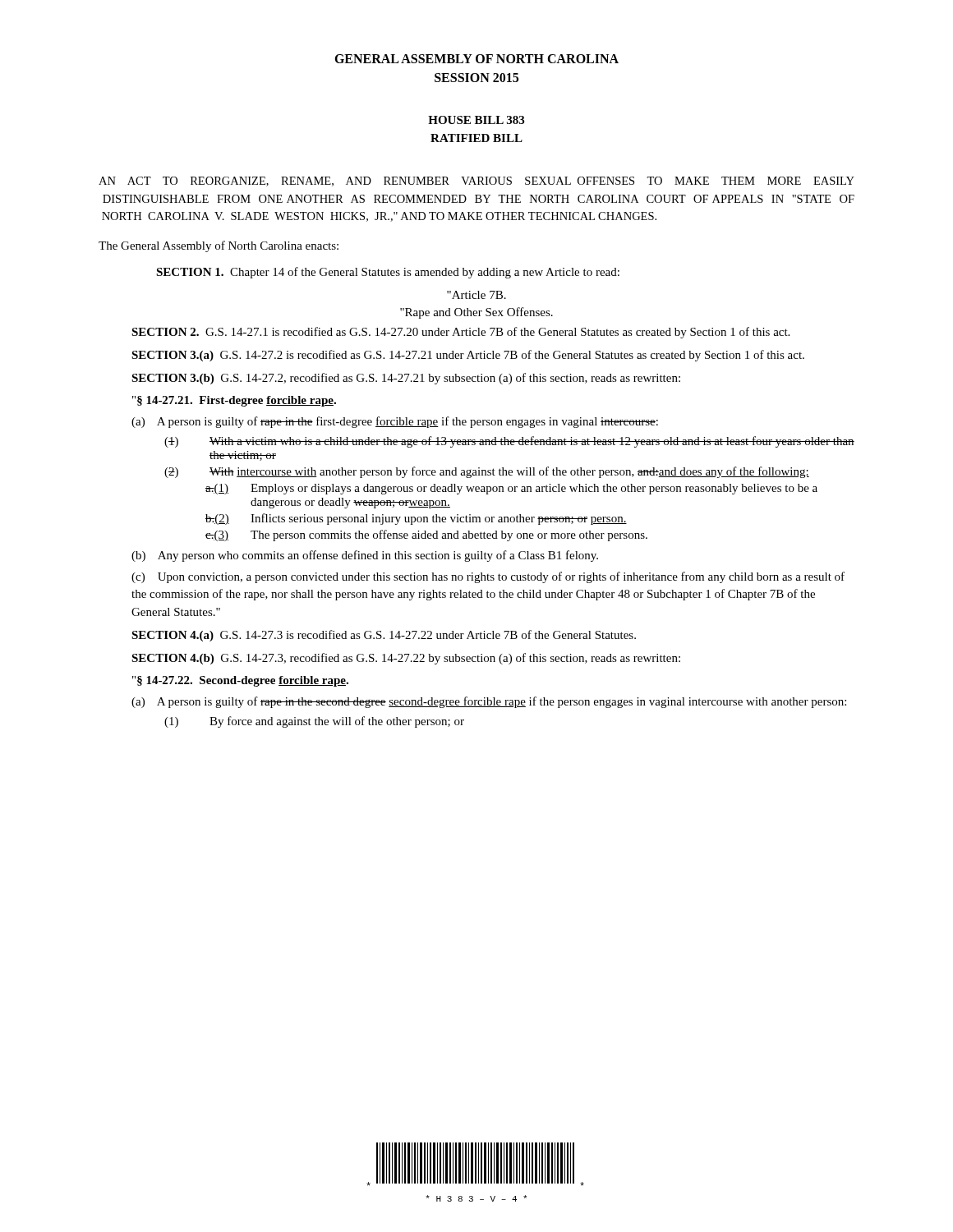
Task: Find the list item containing "c.(3) The person commits"
Action: pos(530,535)
